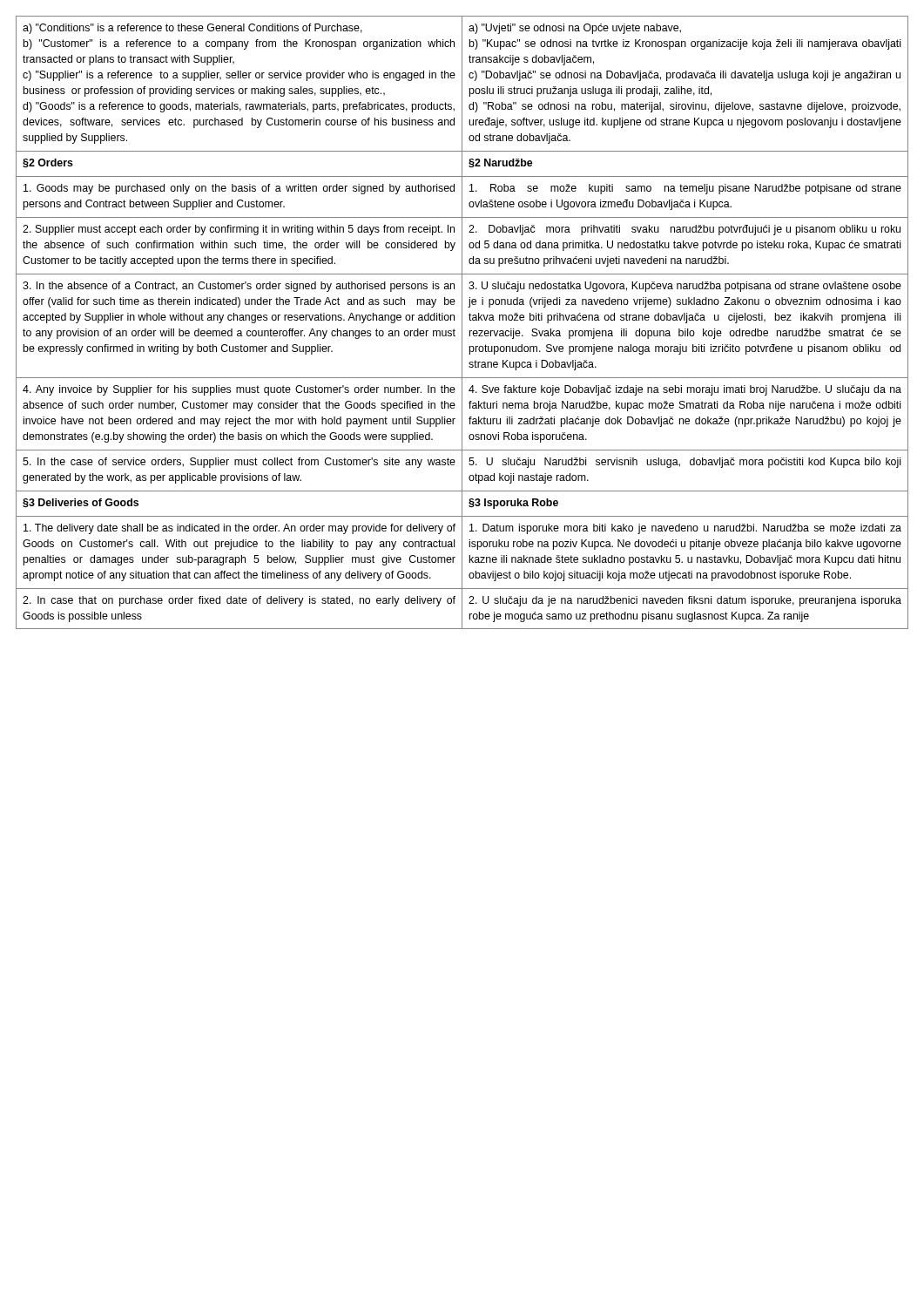Locate the section header that says "§2 Narudžbe"
The width and height of the screenshot is (924, 1307).
click(x=501, y=163)
